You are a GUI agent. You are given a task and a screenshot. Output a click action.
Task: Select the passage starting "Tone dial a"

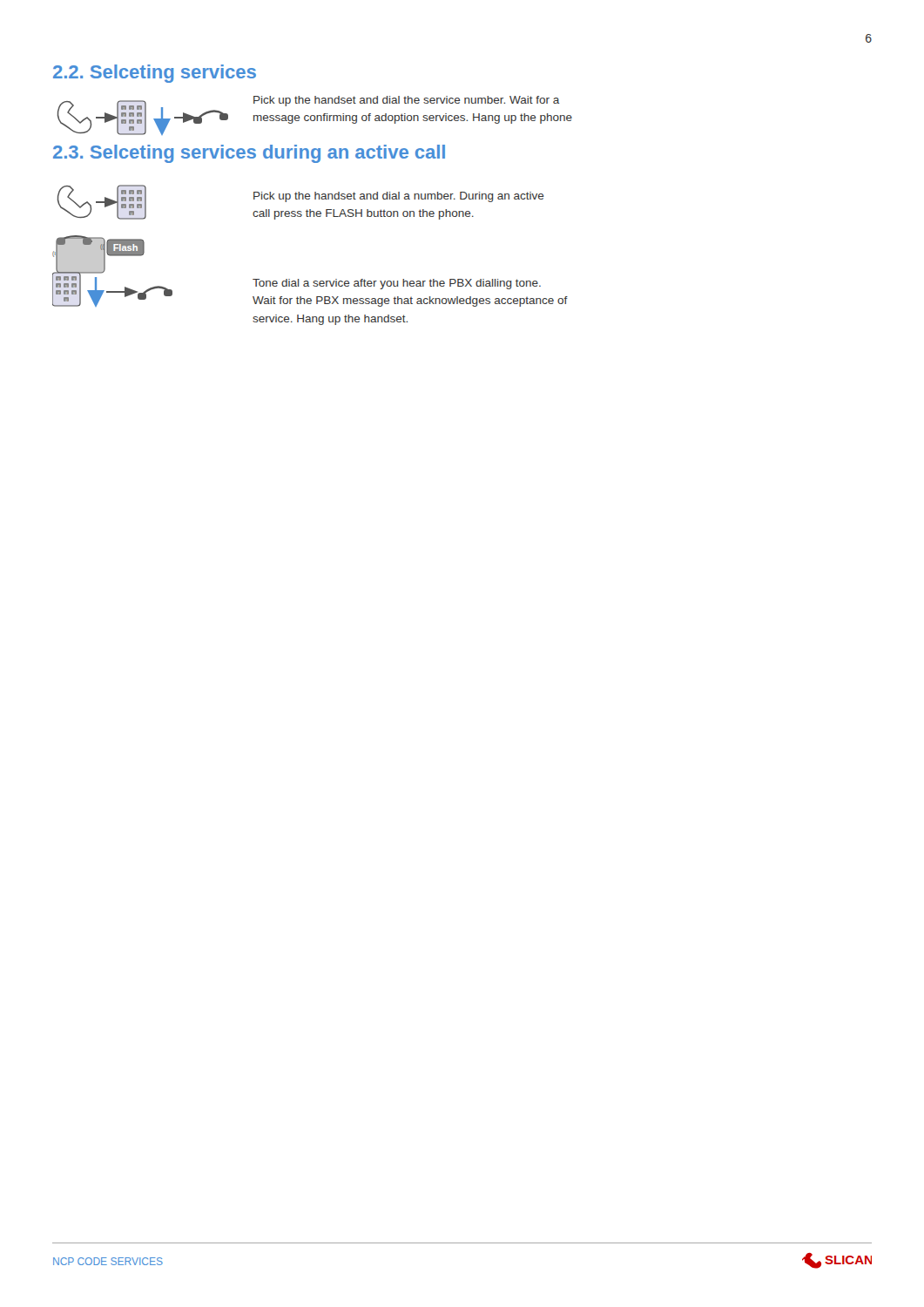[410, 300]
